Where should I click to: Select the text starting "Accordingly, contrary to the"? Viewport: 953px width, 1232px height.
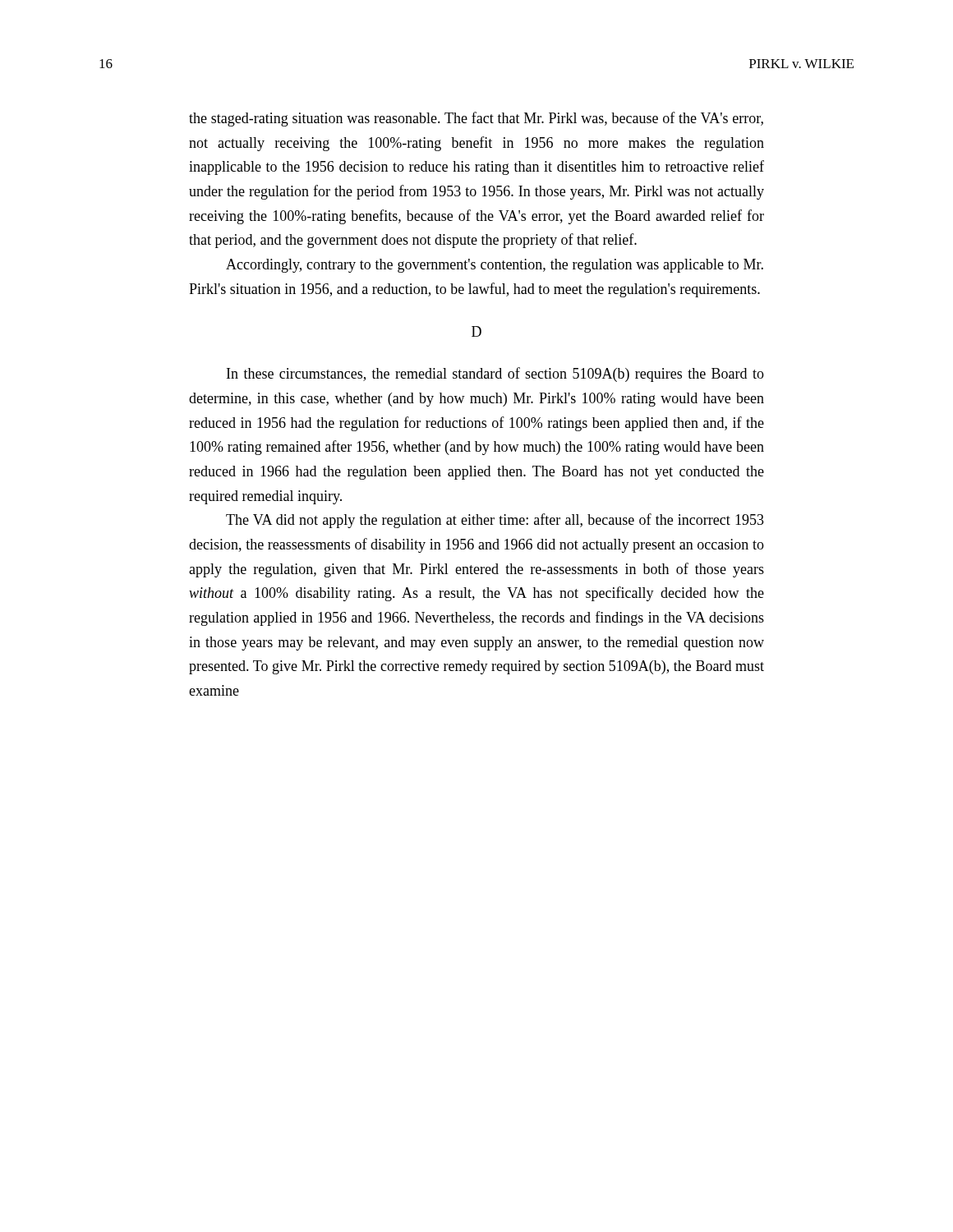click(x=476, y=277)
